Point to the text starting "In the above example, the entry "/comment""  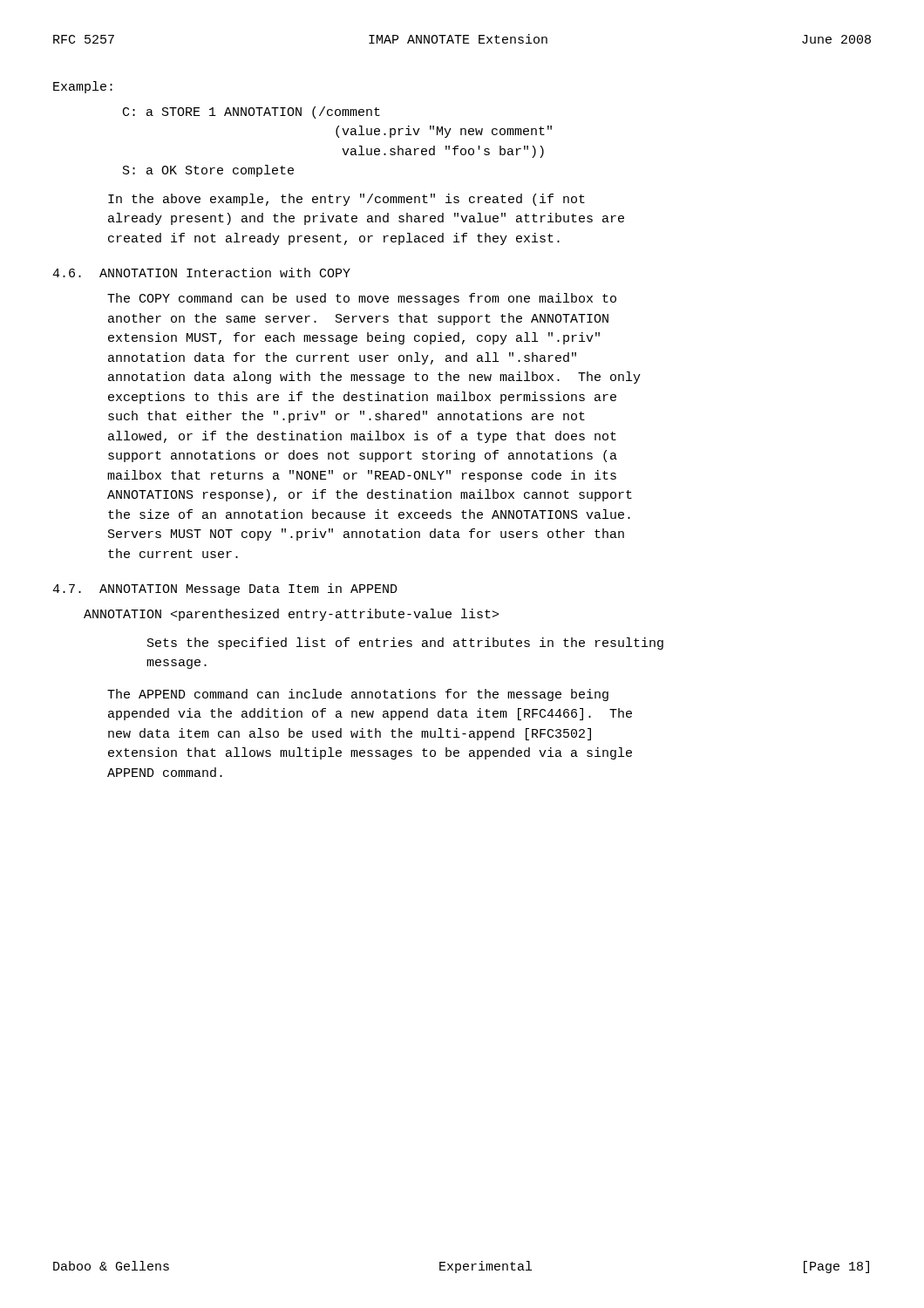pos(354,219)
